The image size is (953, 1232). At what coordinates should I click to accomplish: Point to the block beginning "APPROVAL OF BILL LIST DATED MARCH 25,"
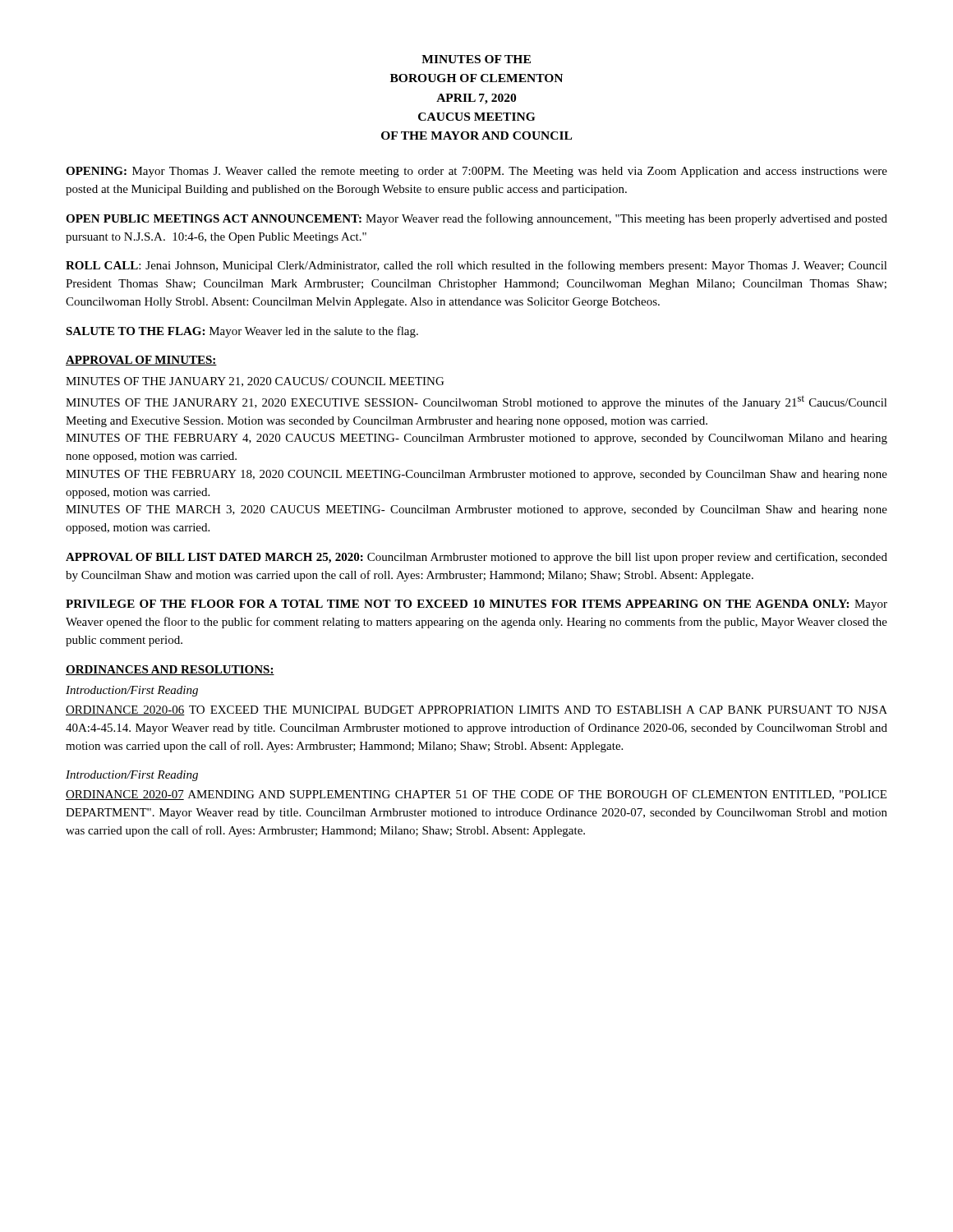coord(476,566)
